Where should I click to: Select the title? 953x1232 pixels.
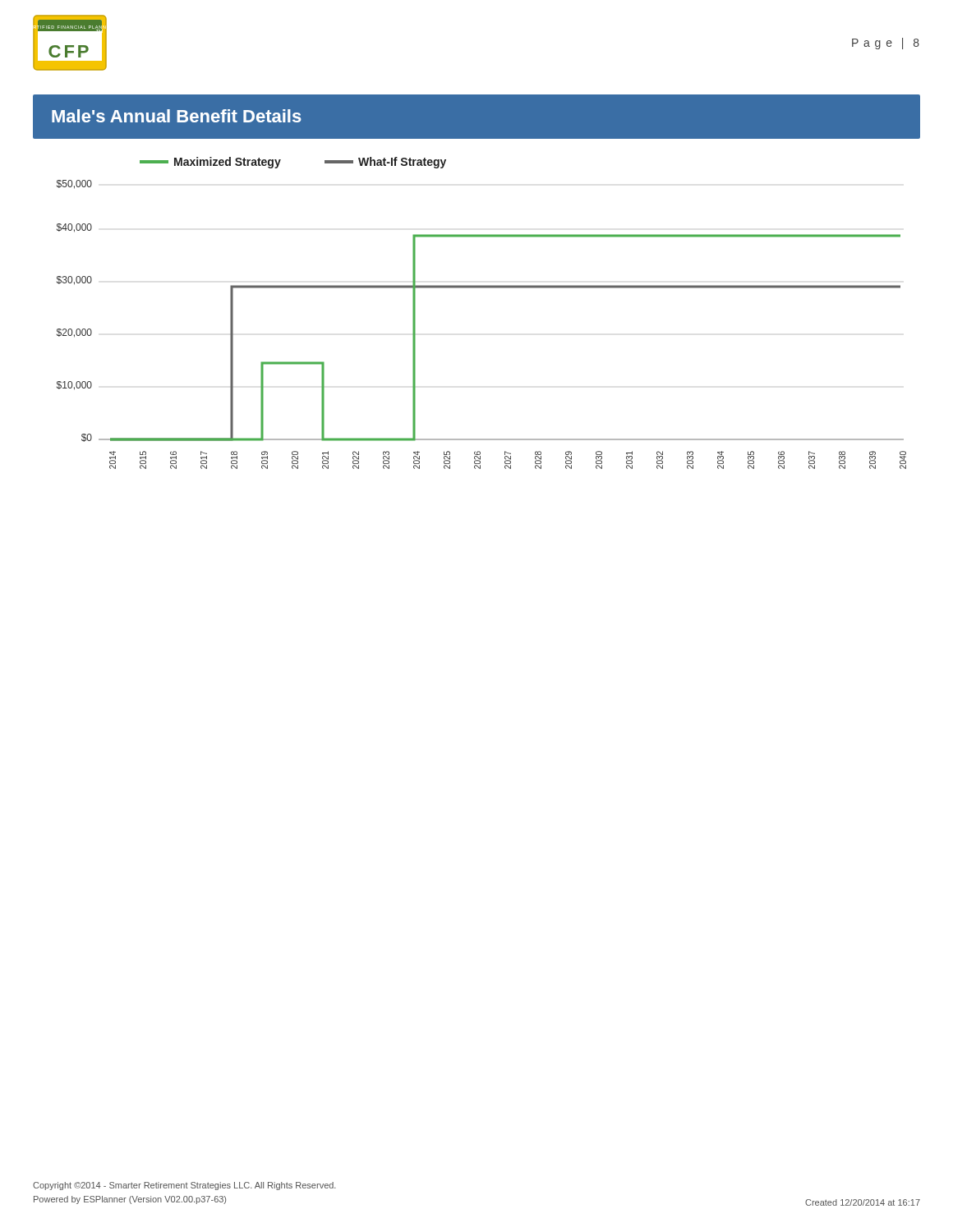[176, 116]
